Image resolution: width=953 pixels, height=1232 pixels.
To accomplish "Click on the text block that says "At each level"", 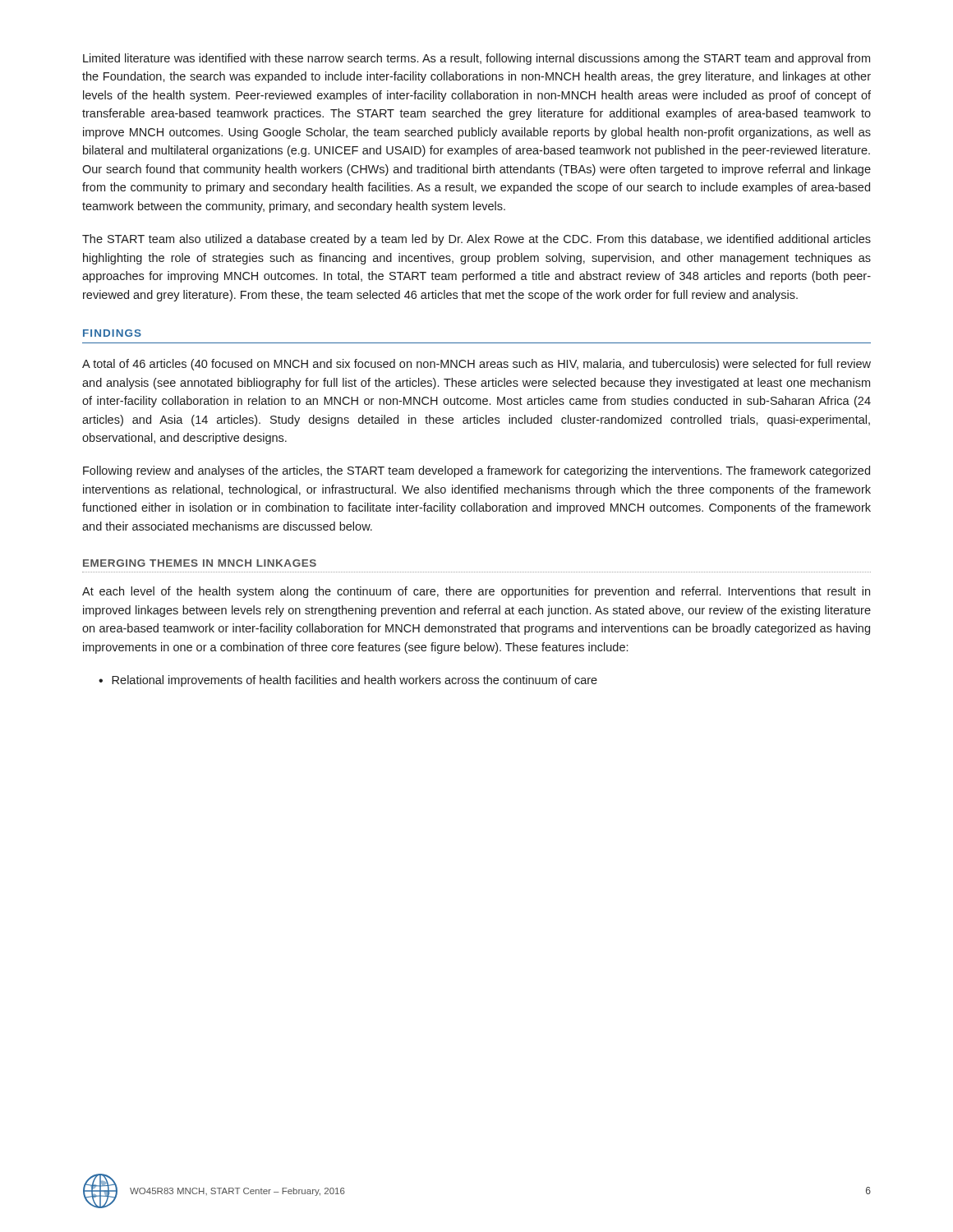I will click(476, 619).
